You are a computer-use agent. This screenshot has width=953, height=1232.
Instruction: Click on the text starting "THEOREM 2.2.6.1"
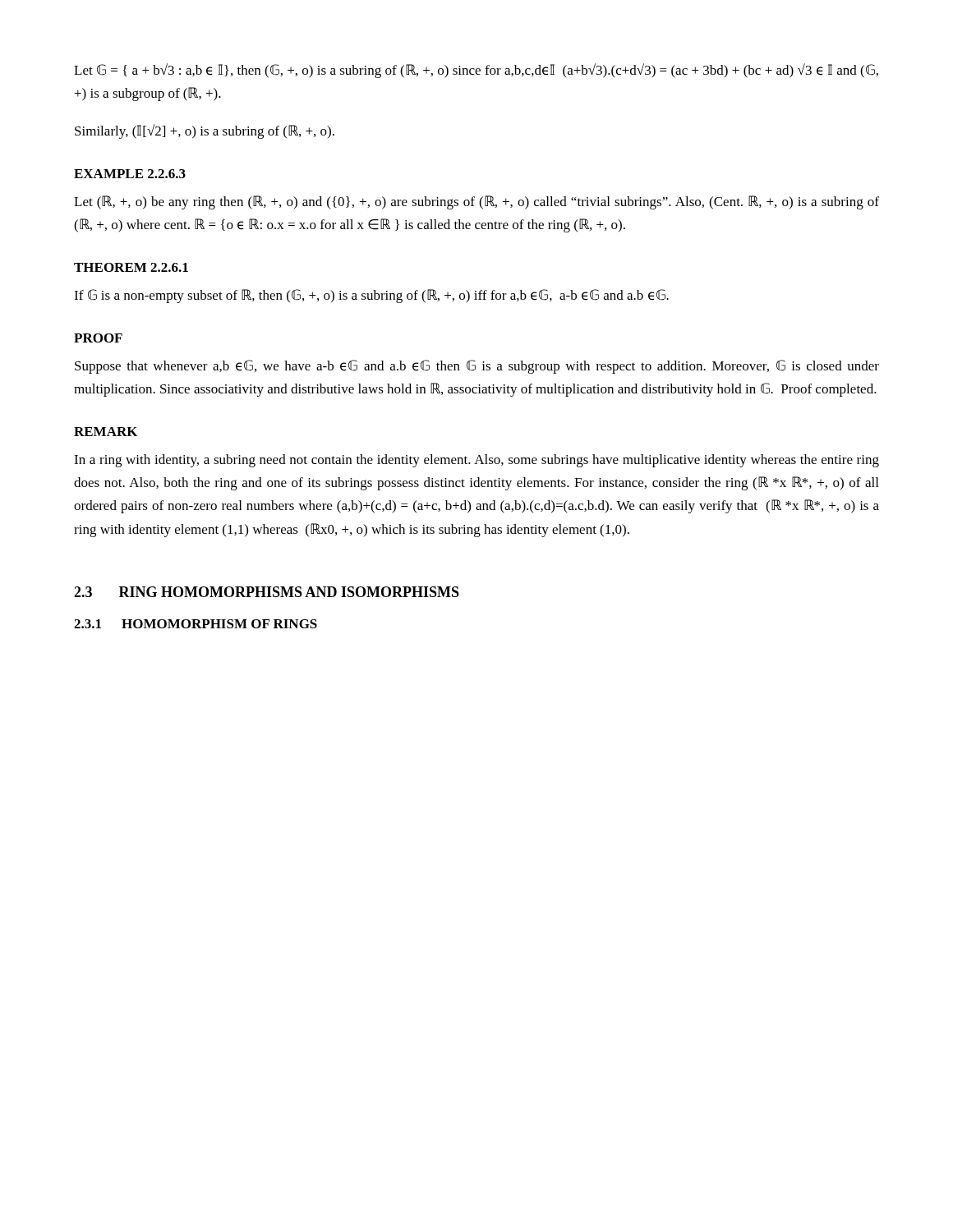(131, 268)
